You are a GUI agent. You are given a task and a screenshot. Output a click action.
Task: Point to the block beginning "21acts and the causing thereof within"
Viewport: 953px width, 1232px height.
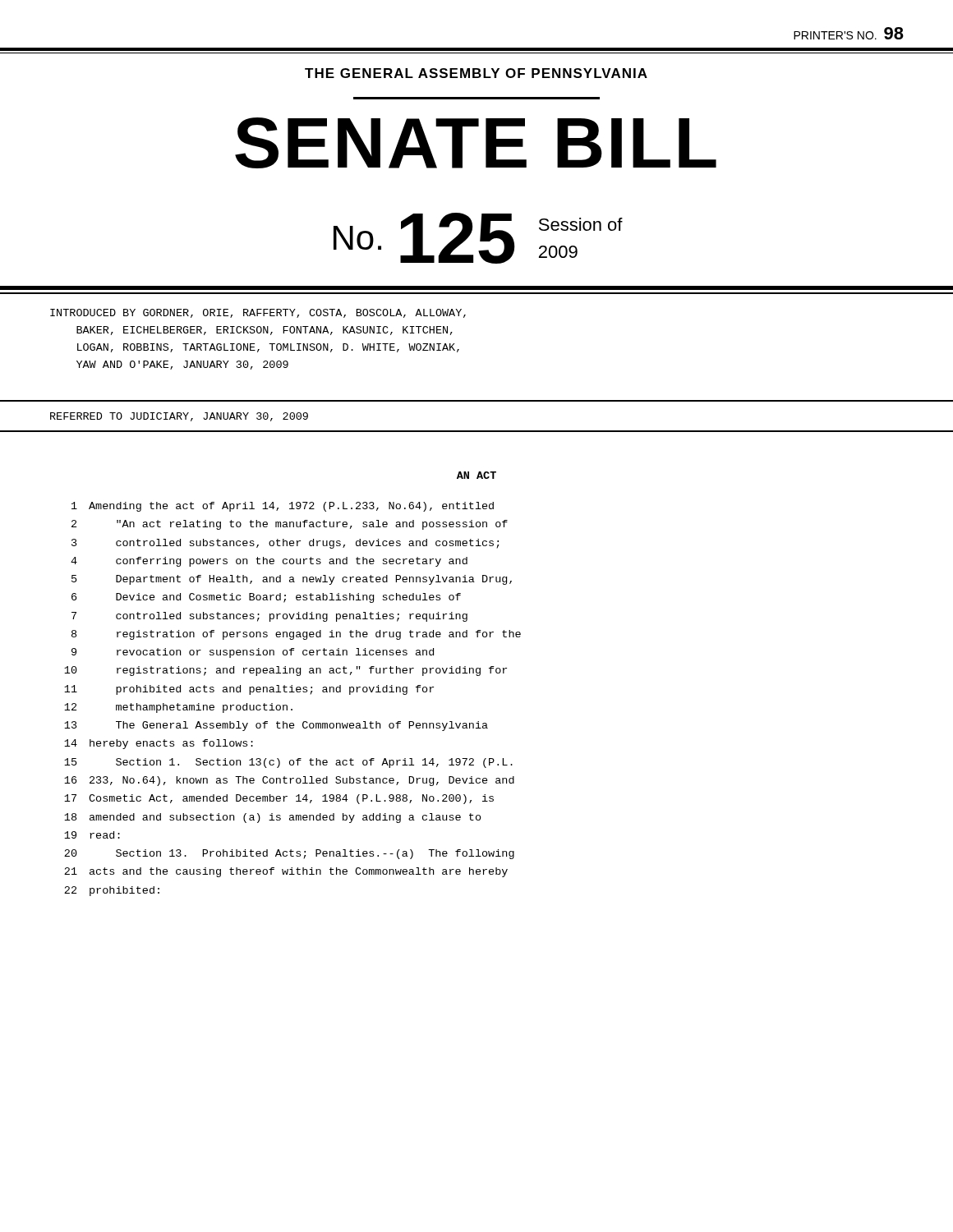476,873
